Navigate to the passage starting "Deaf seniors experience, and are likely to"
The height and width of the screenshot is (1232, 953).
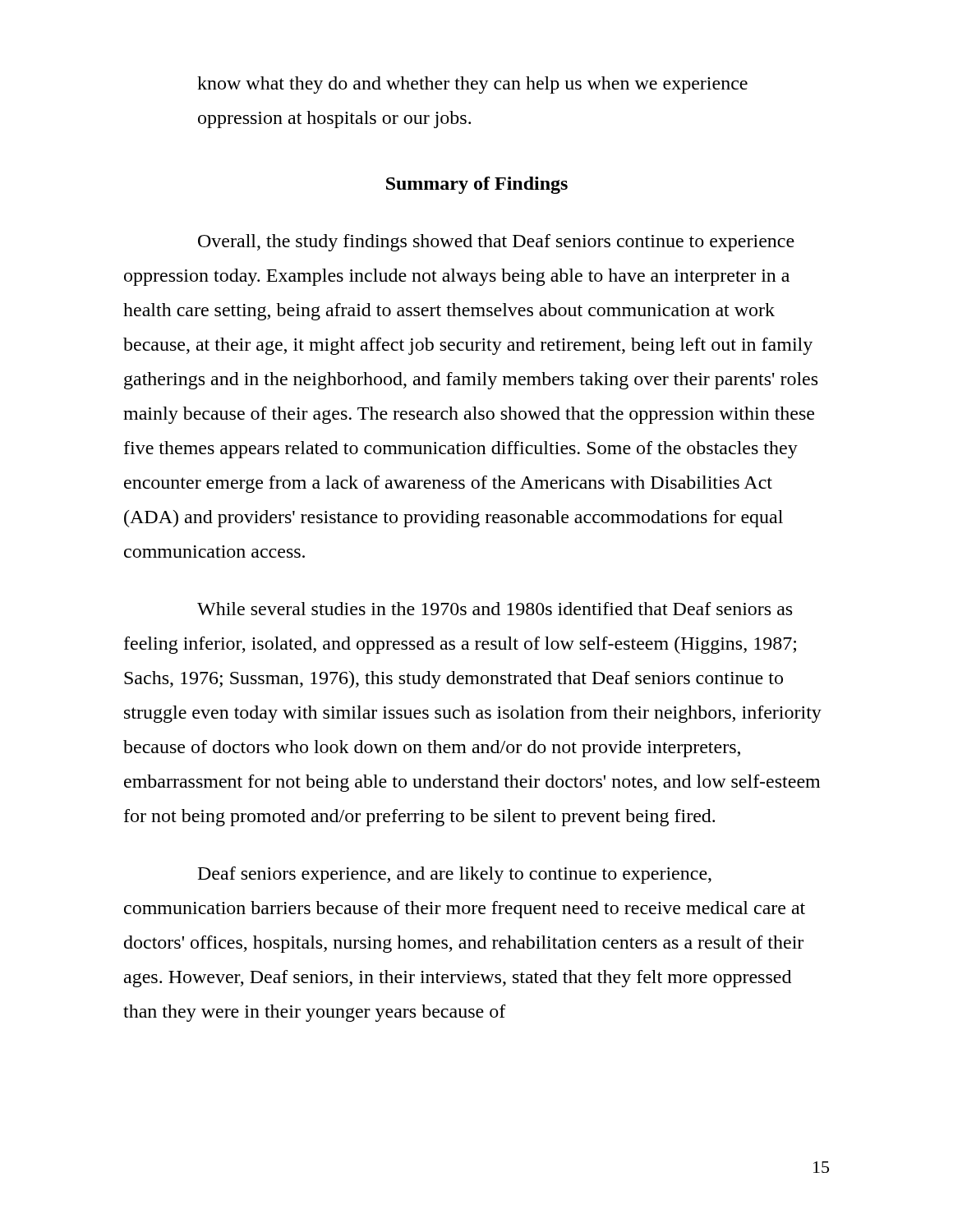click(x=464, y=942)
